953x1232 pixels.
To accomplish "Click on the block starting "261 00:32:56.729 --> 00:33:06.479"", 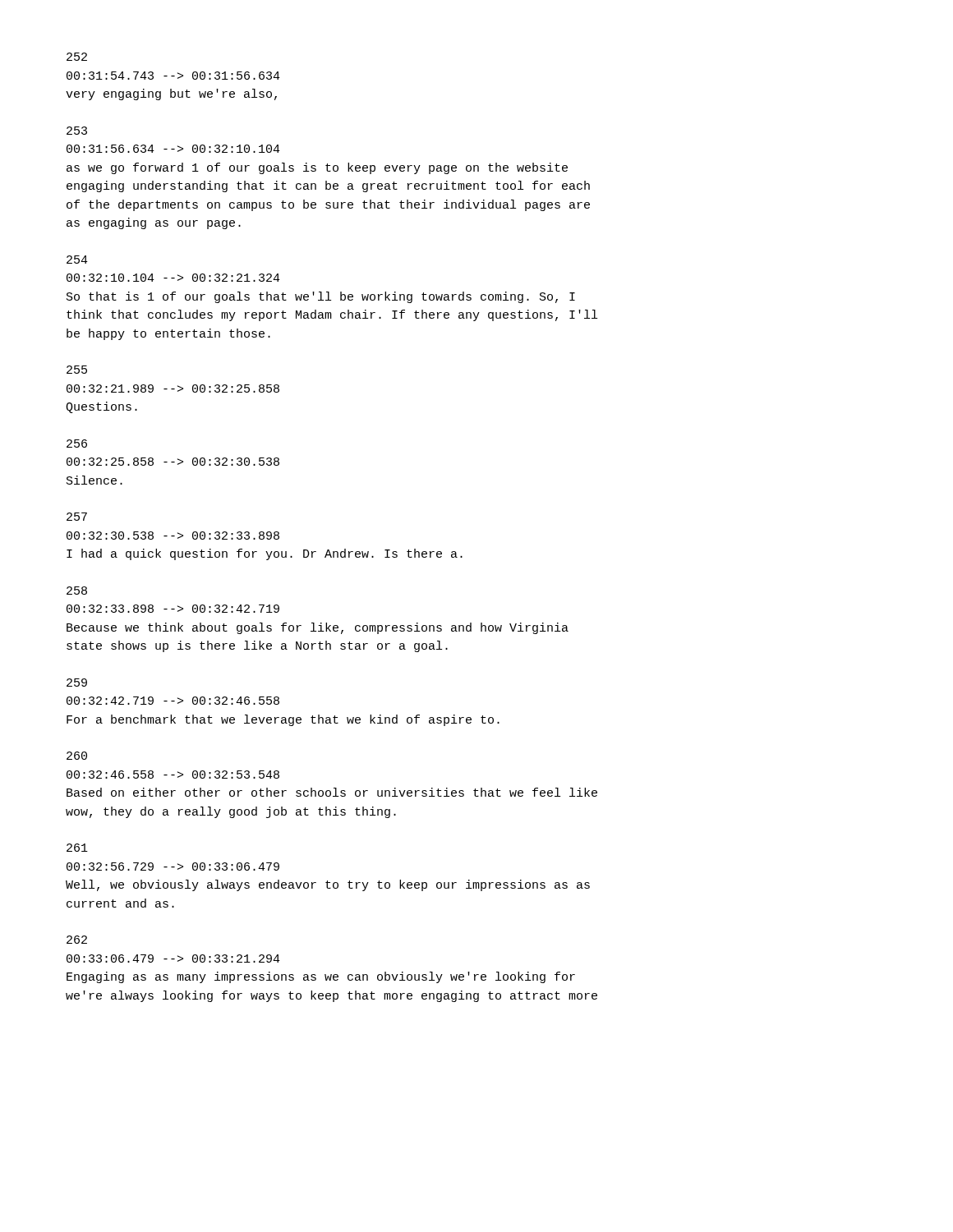I will (x=435, y=877).
